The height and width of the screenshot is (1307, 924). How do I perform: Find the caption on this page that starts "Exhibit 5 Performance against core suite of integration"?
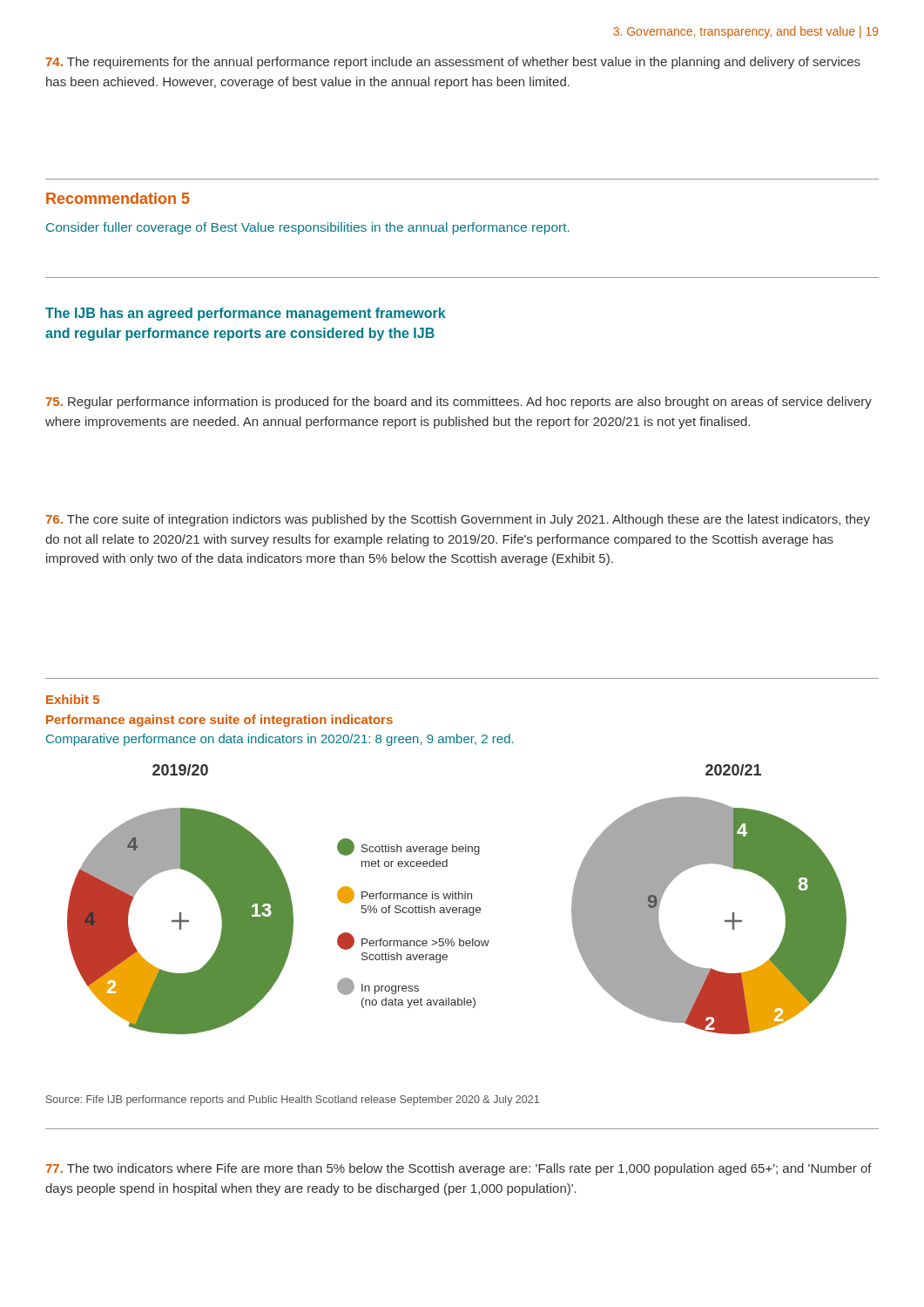pos(280,719)
